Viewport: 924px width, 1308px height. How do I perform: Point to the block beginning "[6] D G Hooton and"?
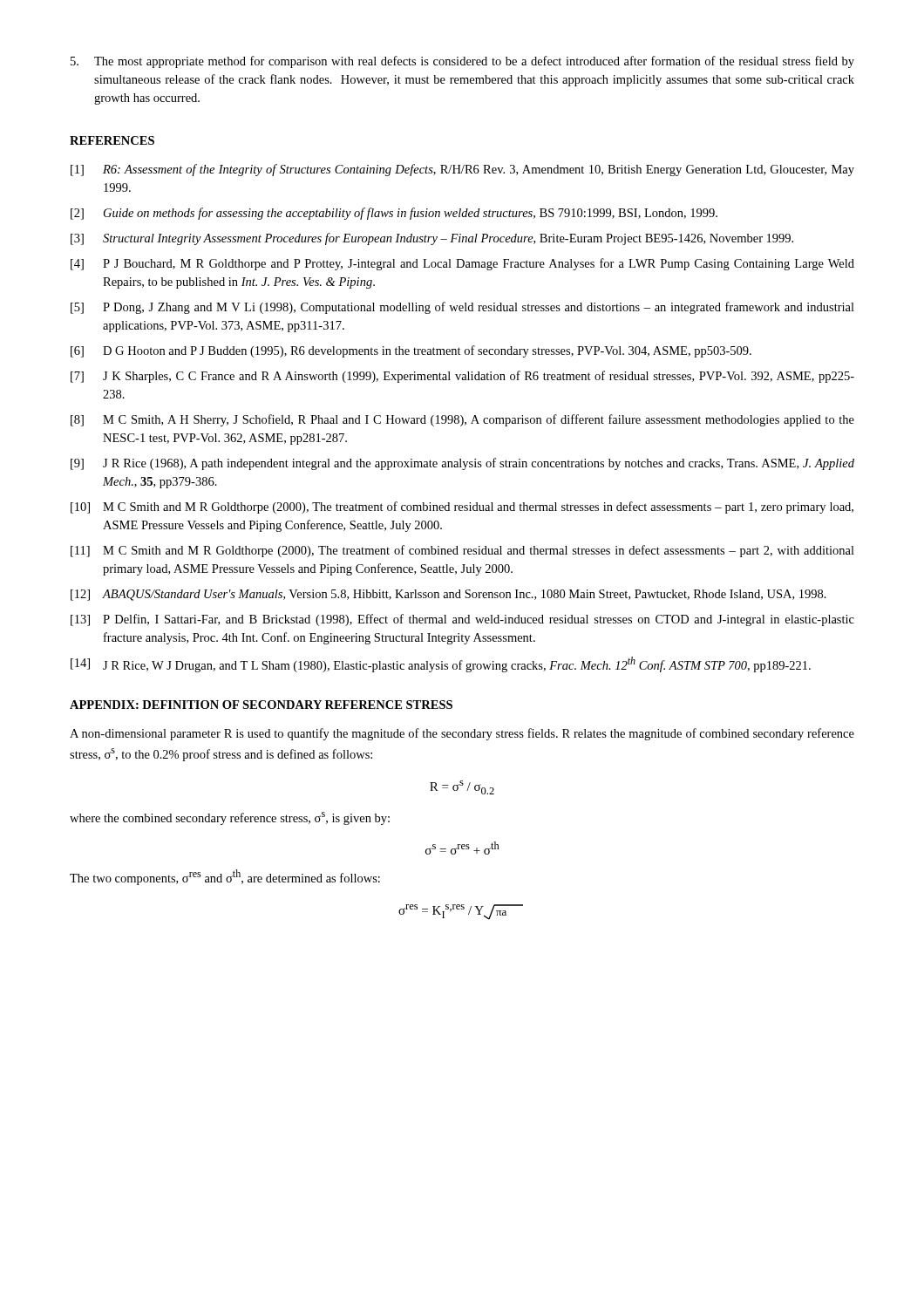[462, 351]
